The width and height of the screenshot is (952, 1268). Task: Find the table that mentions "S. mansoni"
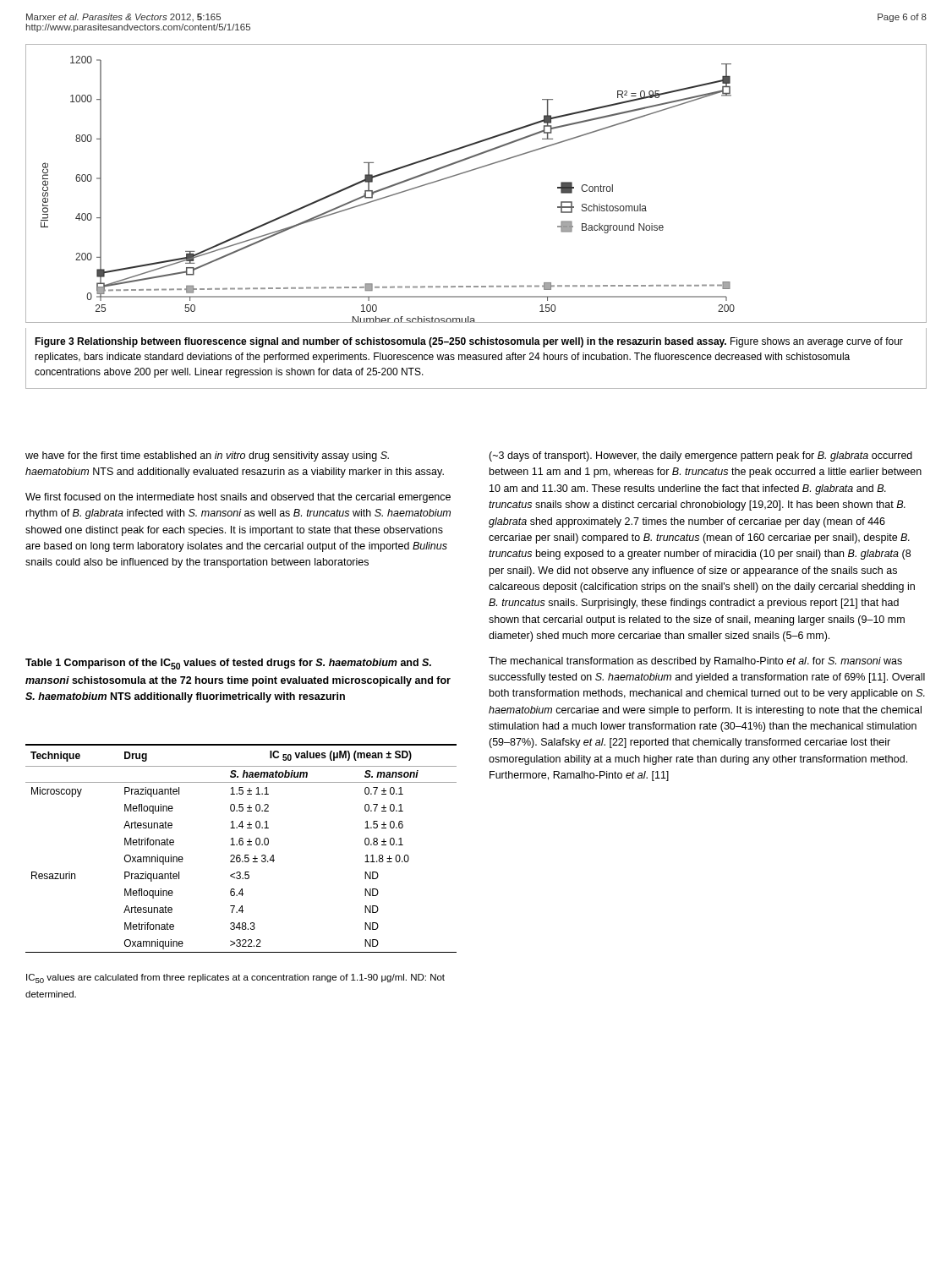[x=241, y=848]
